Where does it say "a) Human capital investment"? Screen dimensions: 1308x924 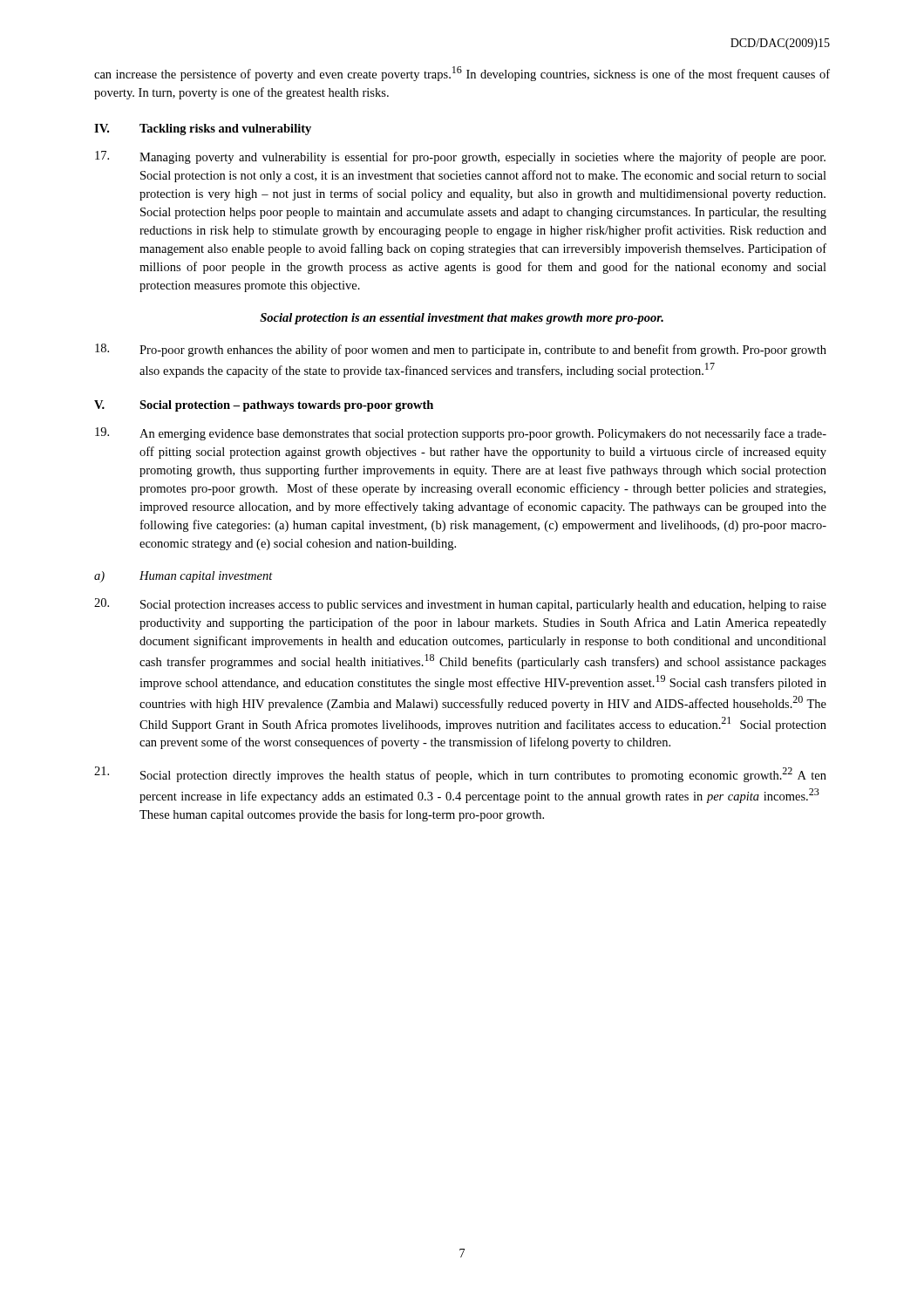pos(183,576)
